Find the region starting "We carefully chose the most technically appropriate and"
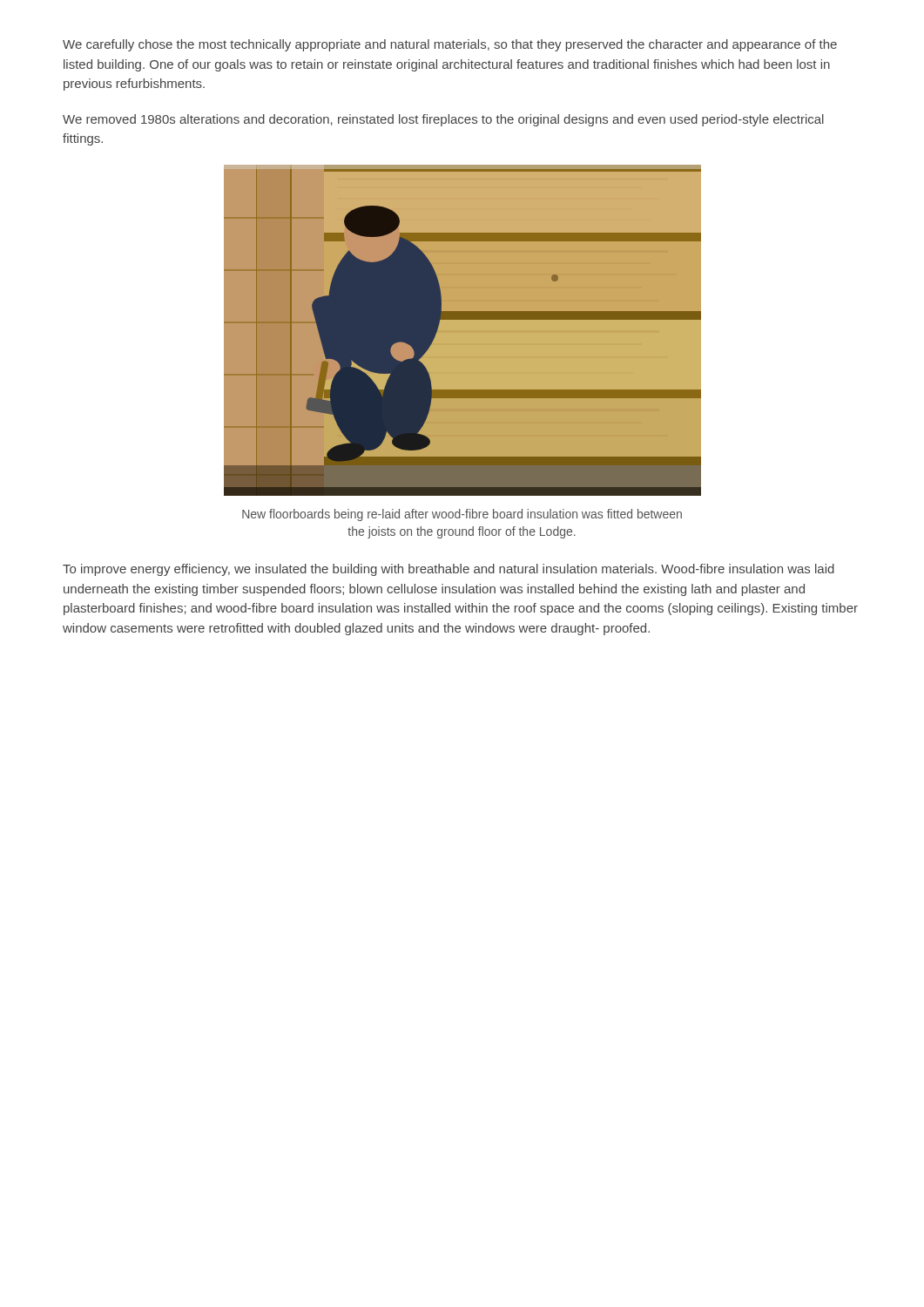924x1307 pixels. pyautogui.click(x=450, y=64)
